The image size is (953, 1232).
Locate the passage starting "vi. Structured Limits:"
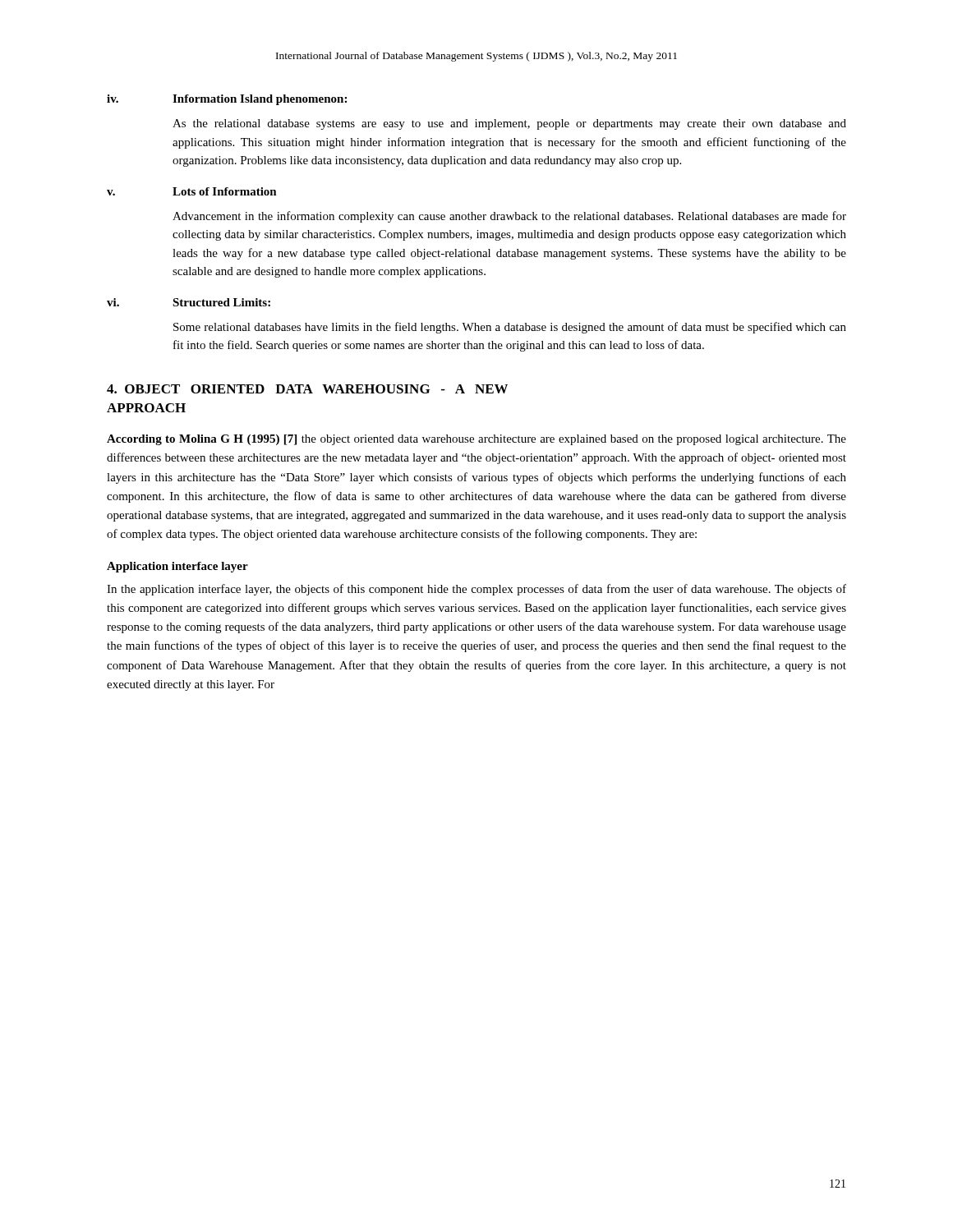pyautogui.click(x=189, y=302)
